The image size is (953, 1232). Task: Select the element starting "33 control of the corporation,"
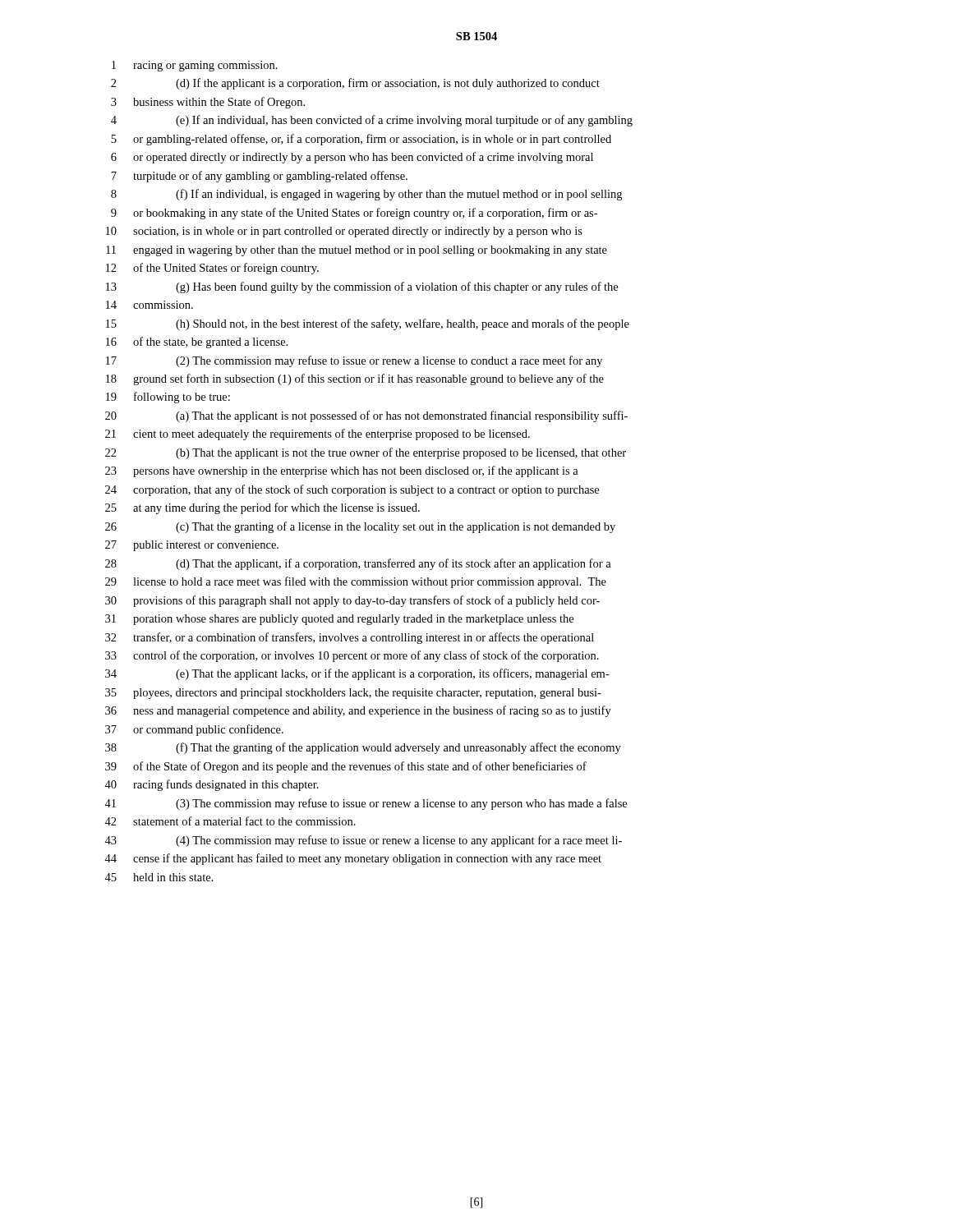[485, 656]
